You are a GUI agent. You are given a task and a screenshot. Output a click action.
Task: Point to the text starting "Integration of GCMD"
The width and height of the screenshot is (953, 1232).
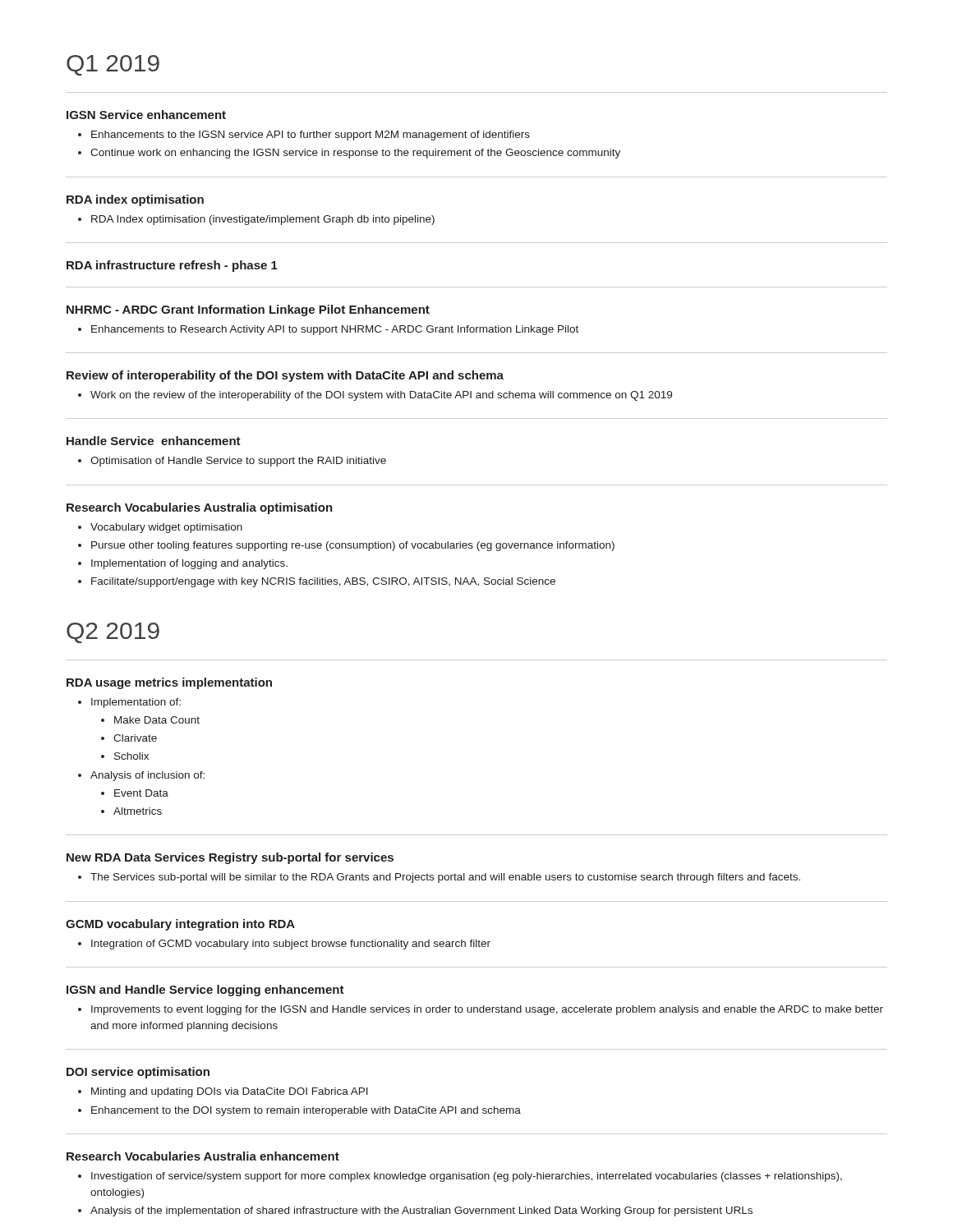[476, 943]
